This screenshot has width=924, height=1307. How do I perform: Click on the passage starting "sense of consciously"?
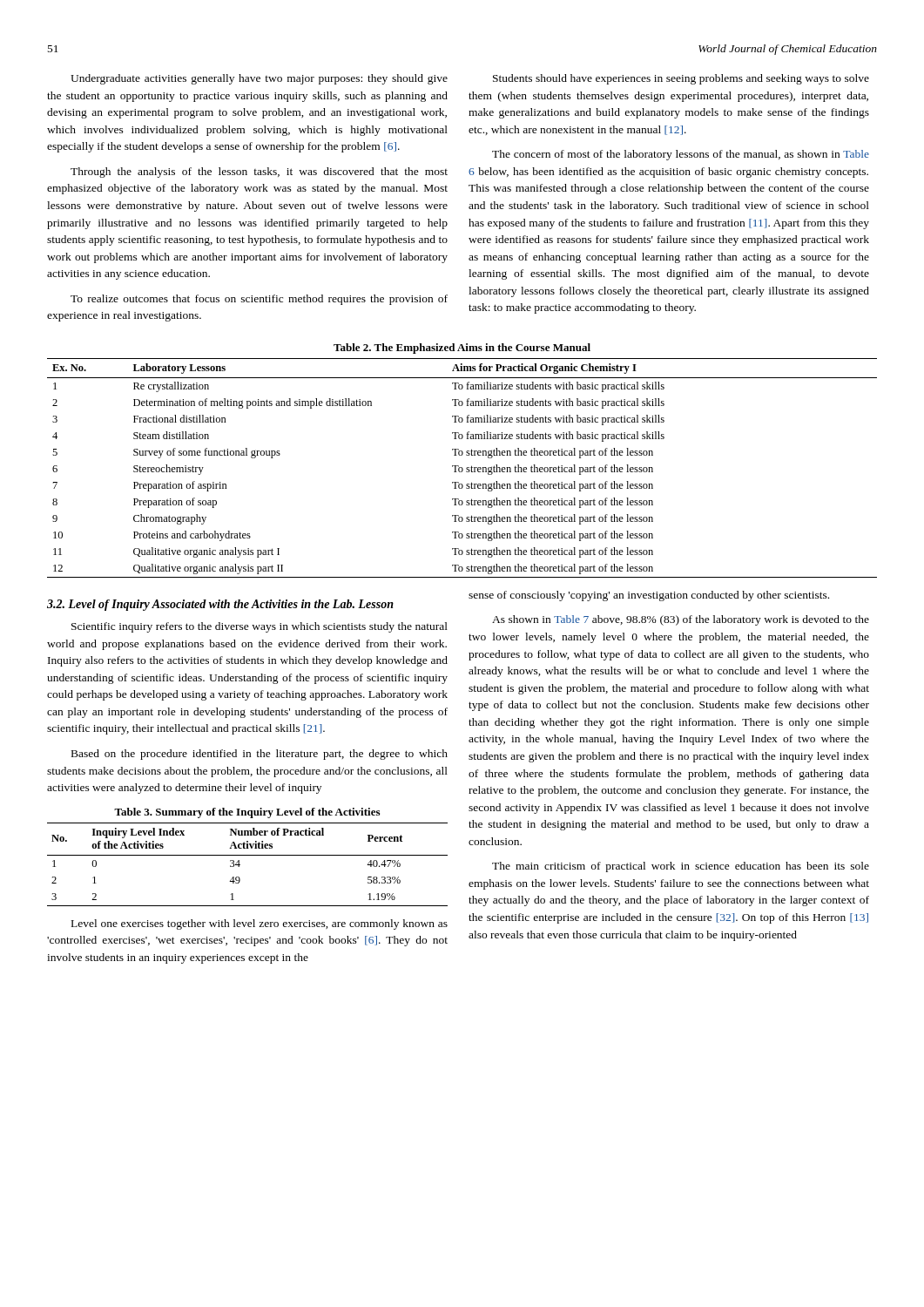[x=669, y=765]
